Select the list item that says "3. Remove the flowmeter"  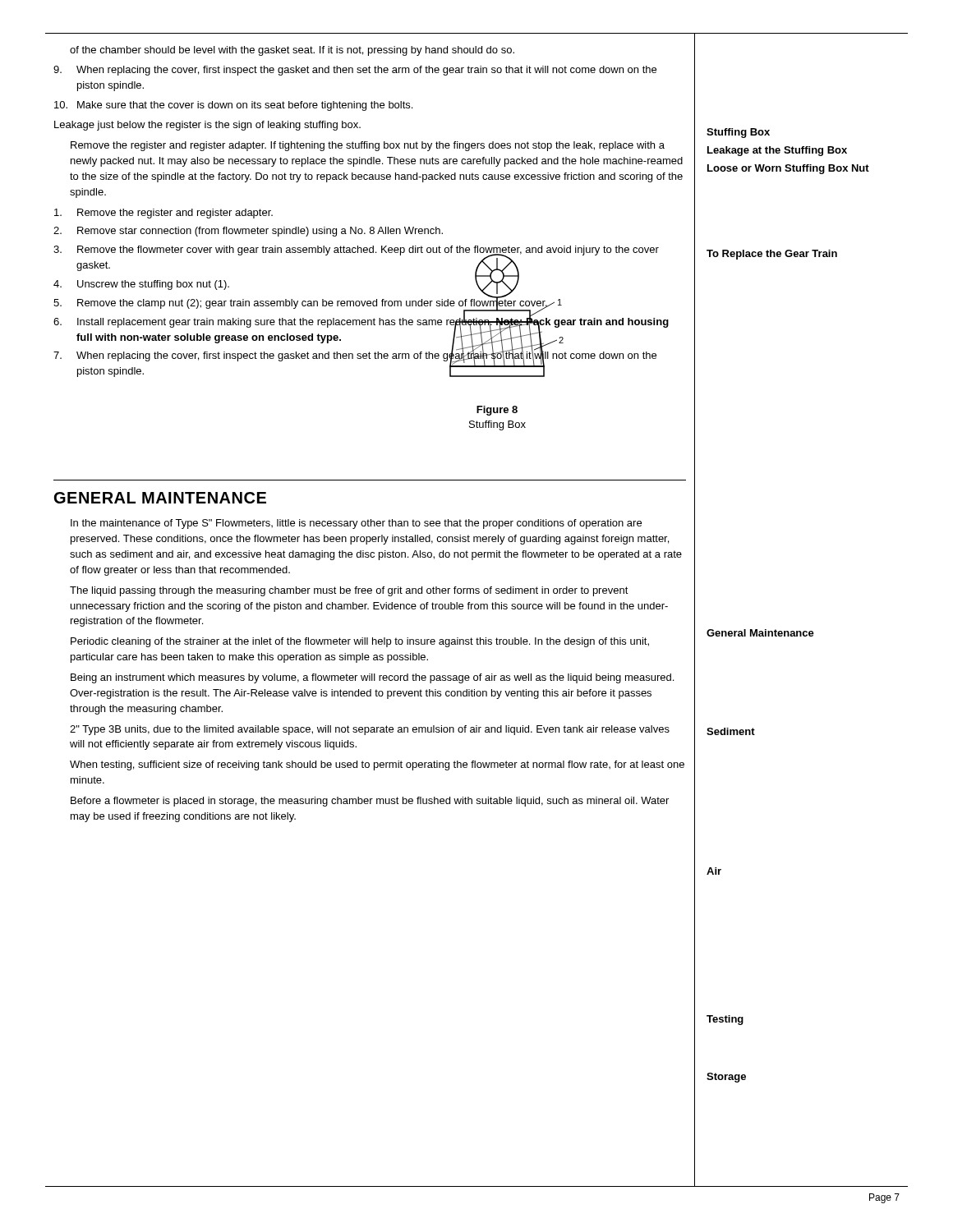tap(370, 258)
